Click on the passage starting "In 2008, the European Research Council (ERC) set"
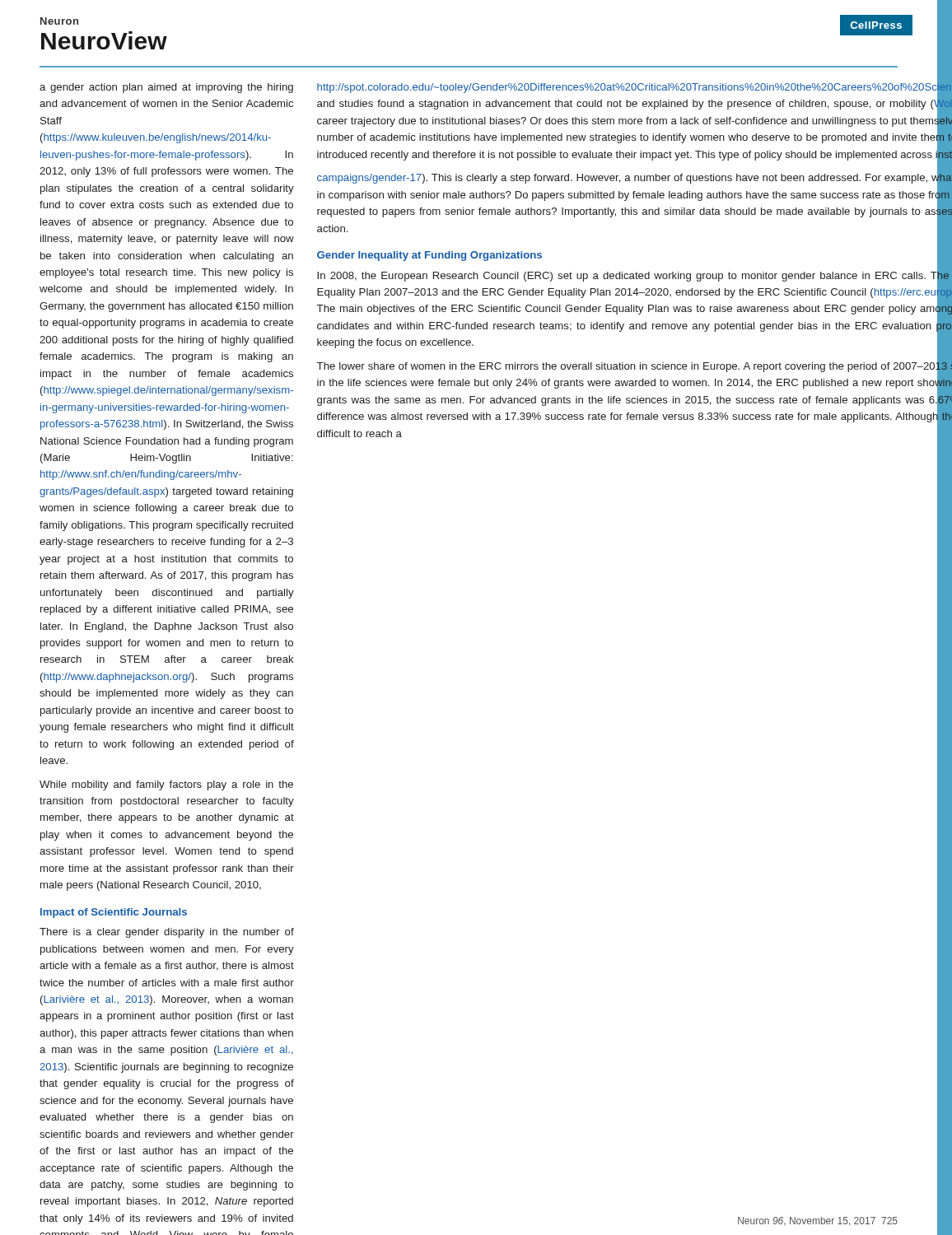 pos(634,309)
